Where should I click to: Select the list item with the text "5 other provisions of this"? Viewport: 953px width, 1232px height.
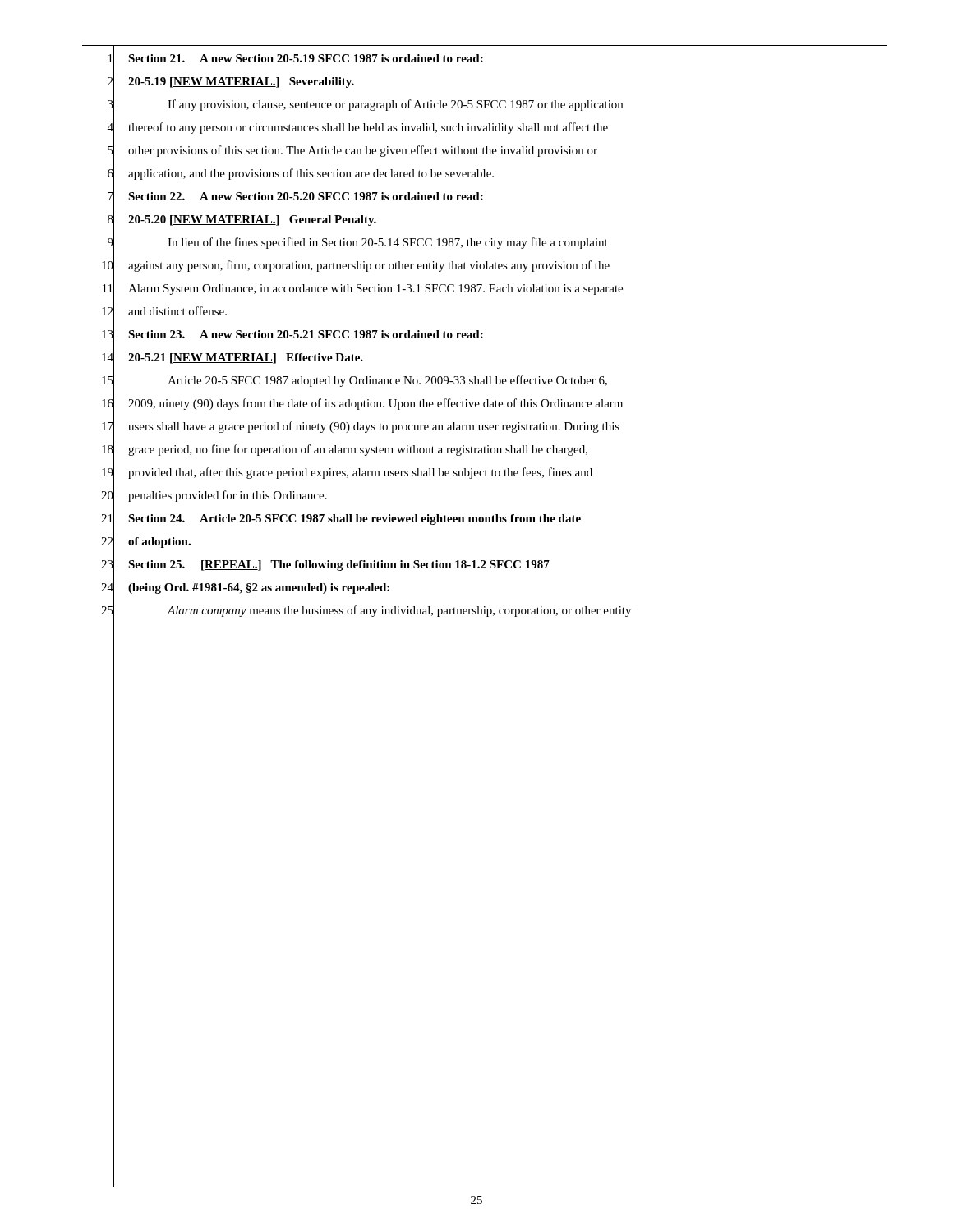click(x=485, y=151)
